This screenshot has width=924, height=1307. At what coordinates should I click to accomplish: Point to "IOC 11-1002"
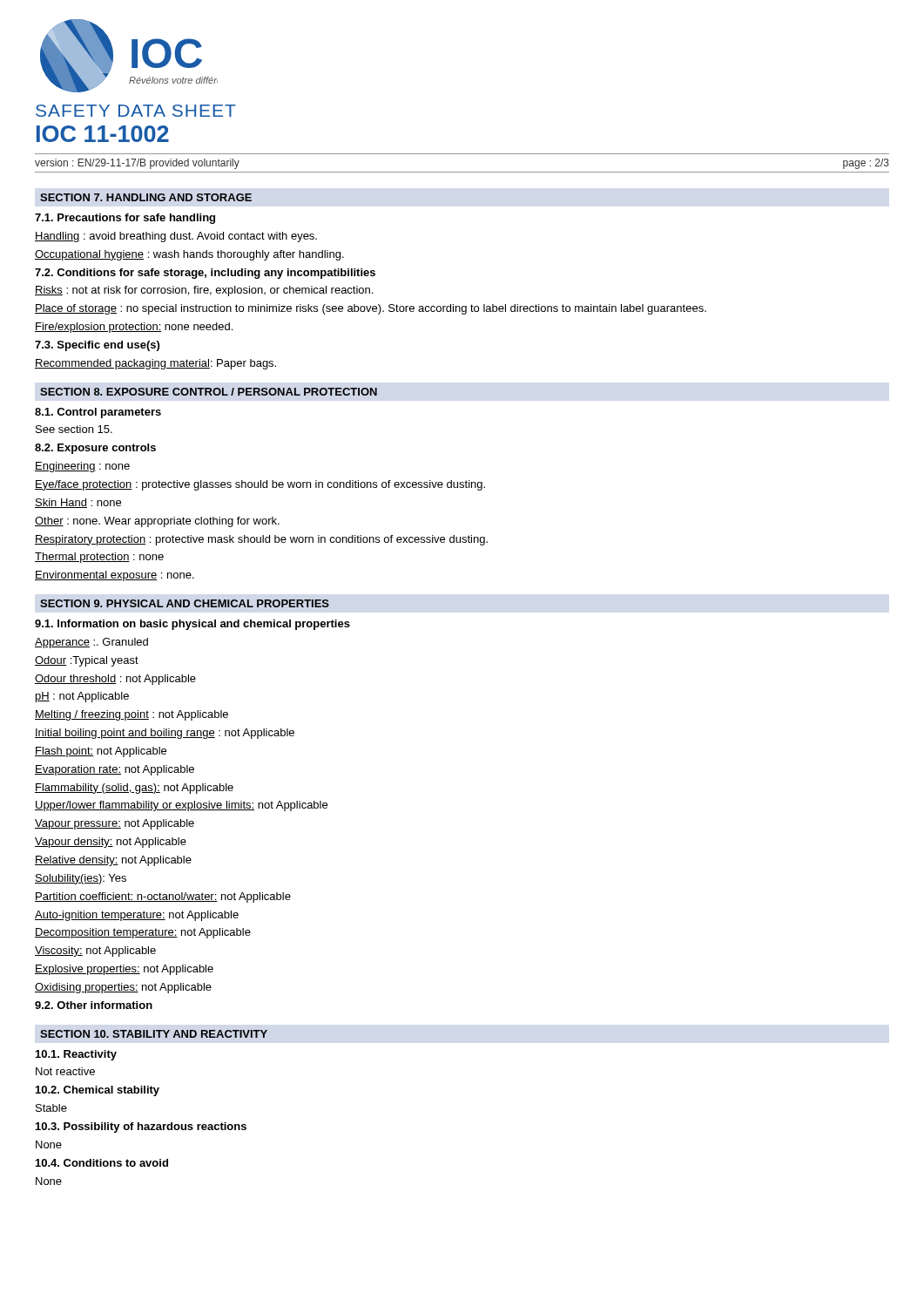102,134
